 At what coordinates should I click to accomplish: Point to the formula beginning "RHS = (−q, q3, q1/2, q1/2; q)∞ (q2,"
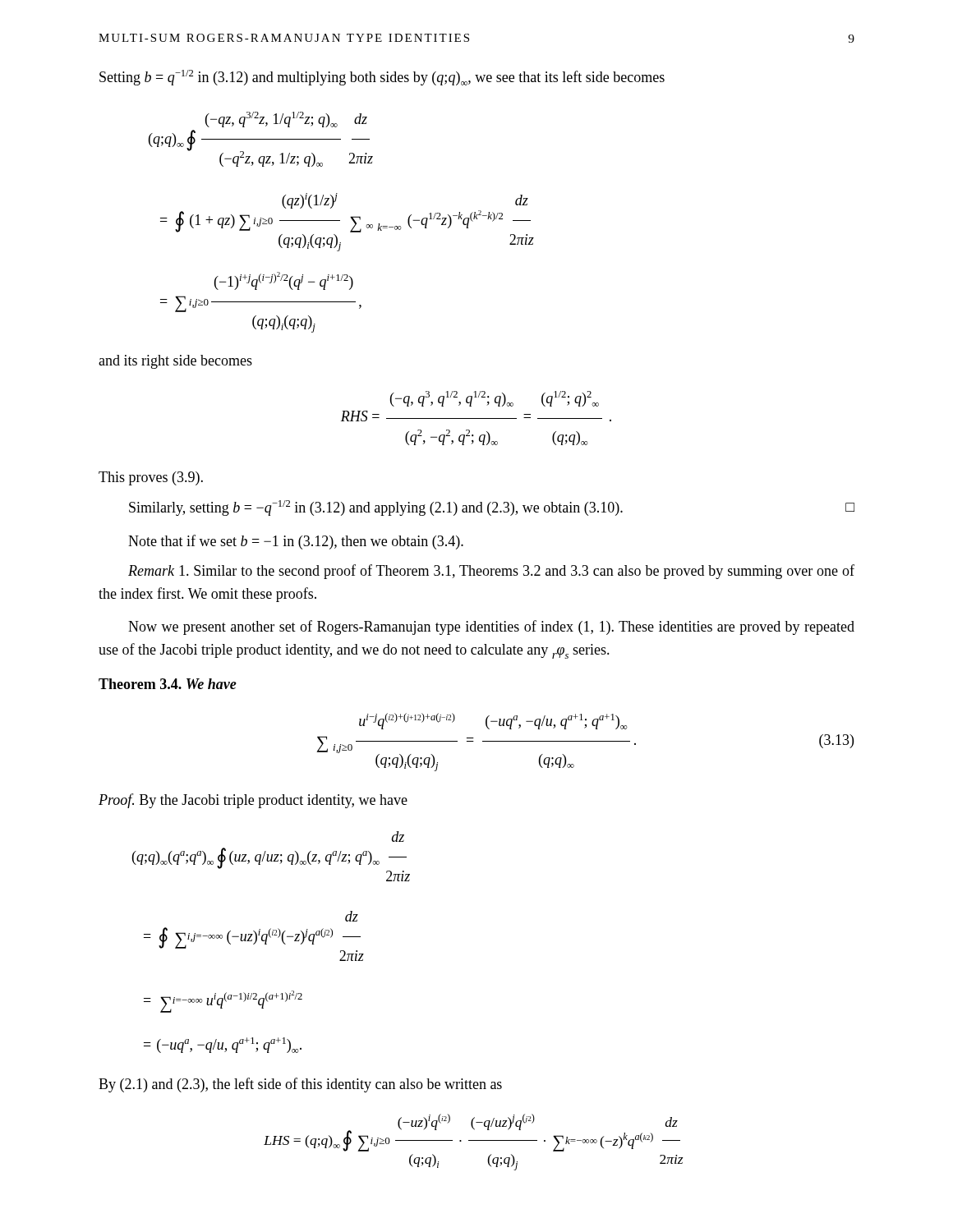pyautogui.click(x=476, y=418)
